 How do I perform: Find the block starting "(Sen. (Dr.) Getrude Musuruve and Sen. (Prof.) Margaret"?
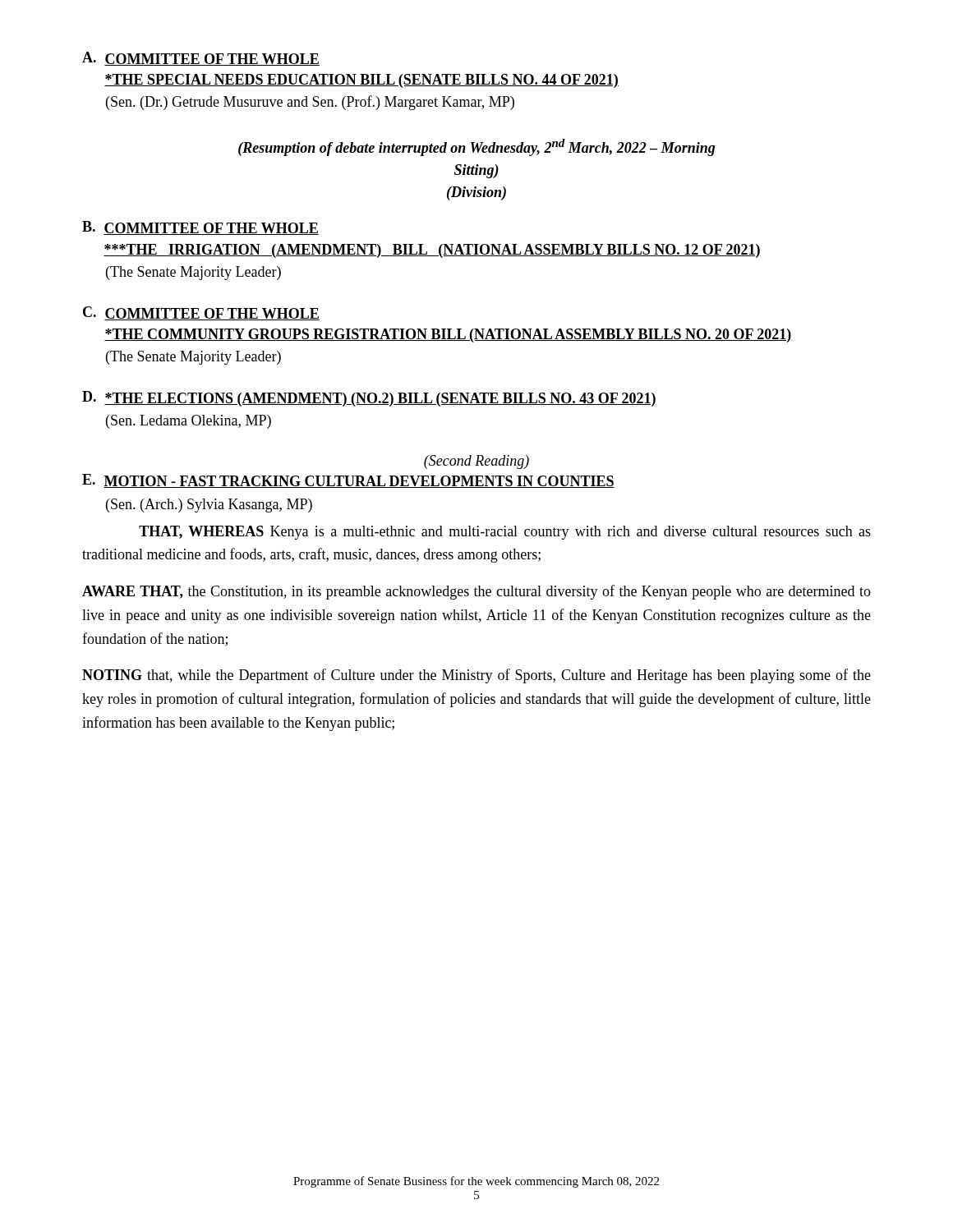pyautogui.click(x=310, y=102)
